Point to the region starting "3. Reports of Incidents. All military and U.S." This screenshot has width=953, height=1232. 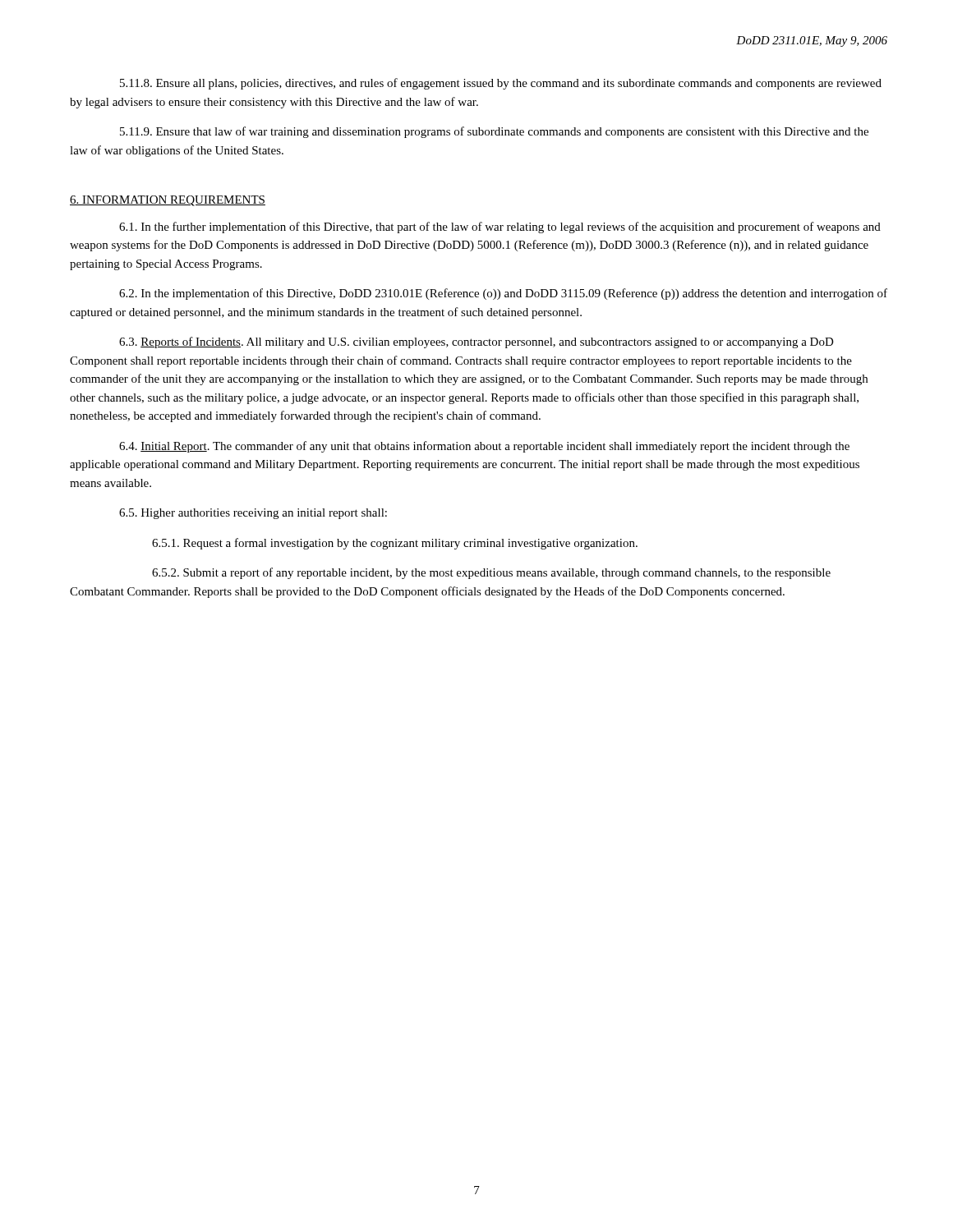479,379
